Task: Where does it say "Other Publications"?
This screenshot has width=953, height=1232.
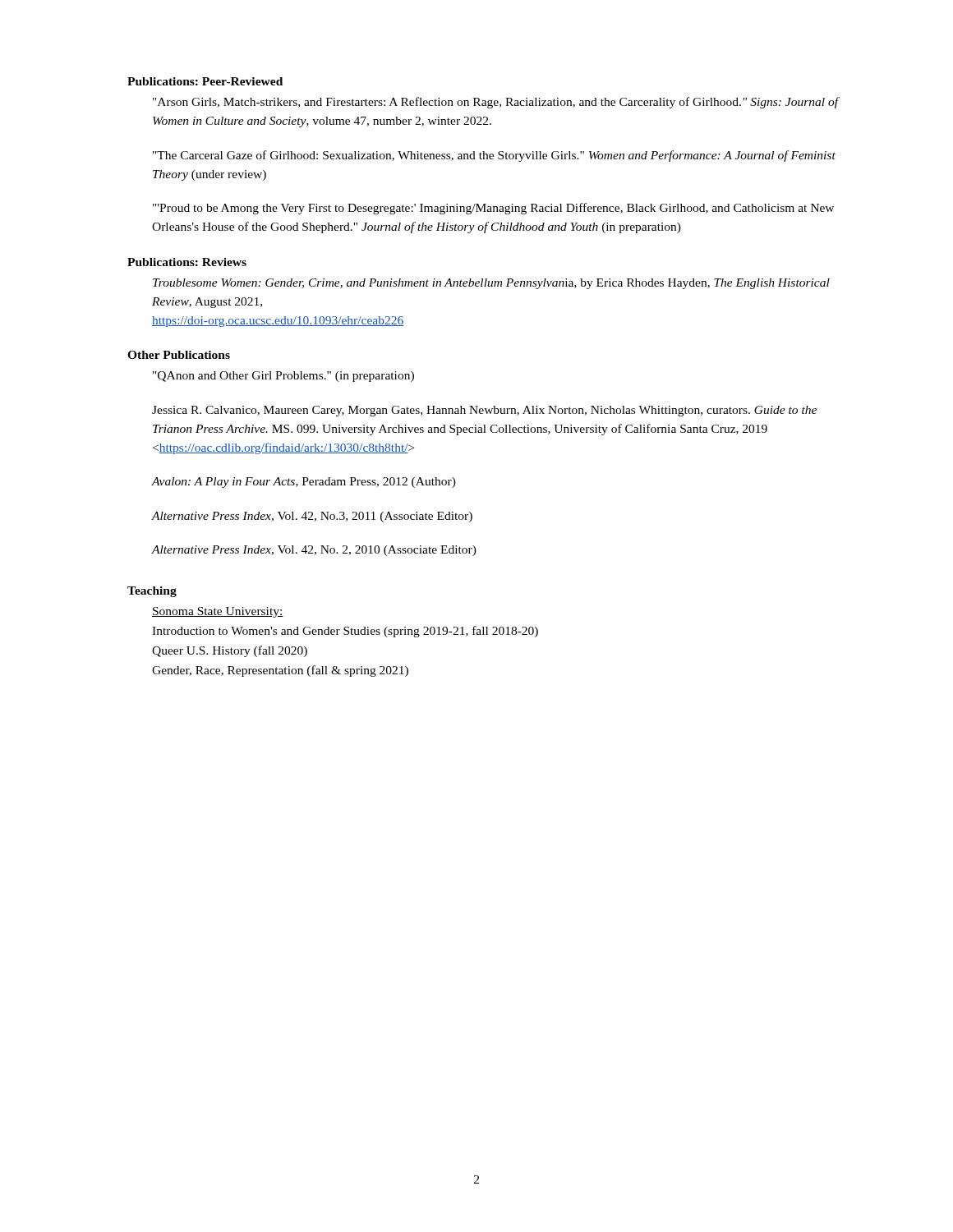Action: point(179,355)
